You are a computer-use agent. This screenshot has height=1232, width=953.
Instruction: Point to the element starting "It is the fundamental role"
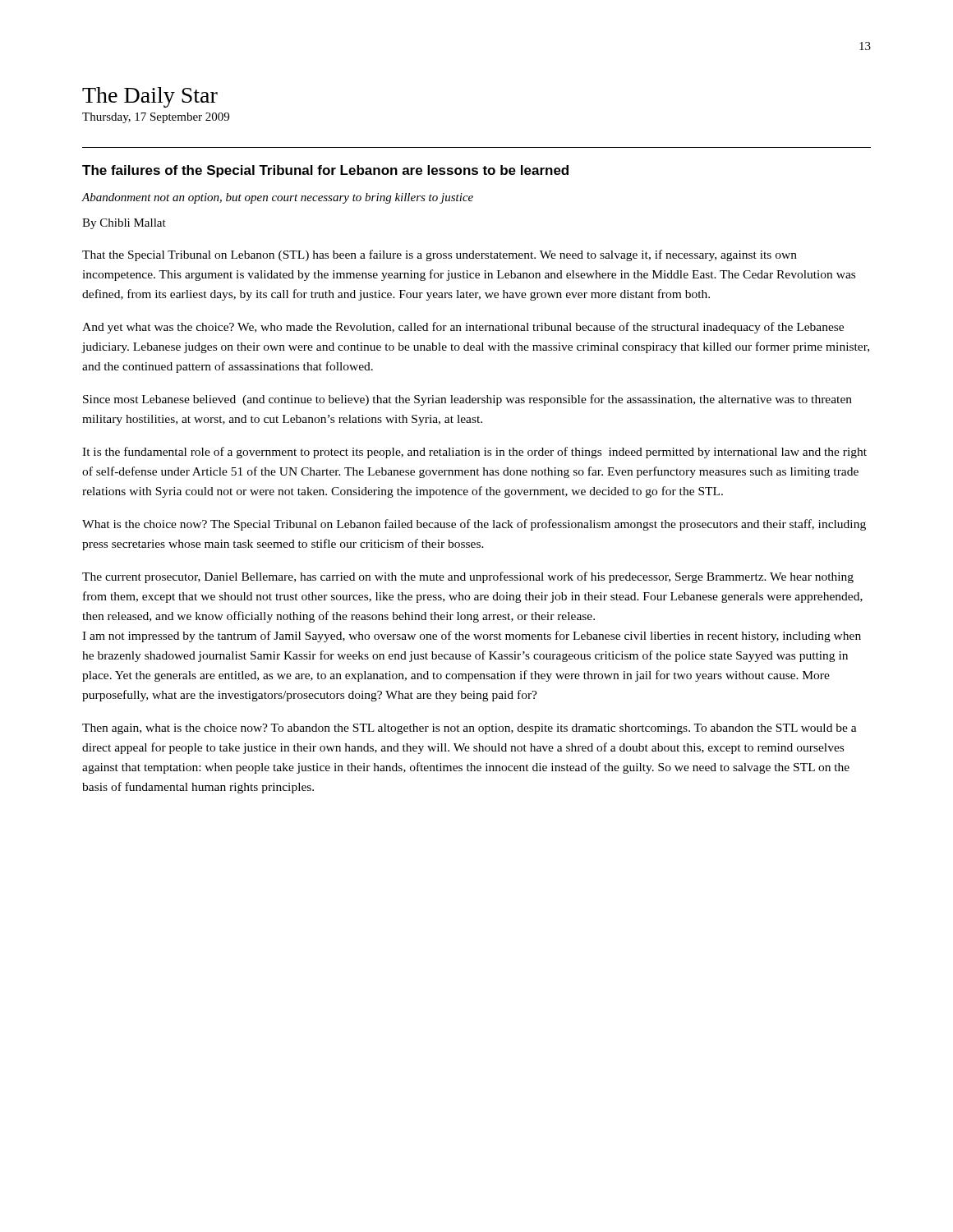pos(476,472)
